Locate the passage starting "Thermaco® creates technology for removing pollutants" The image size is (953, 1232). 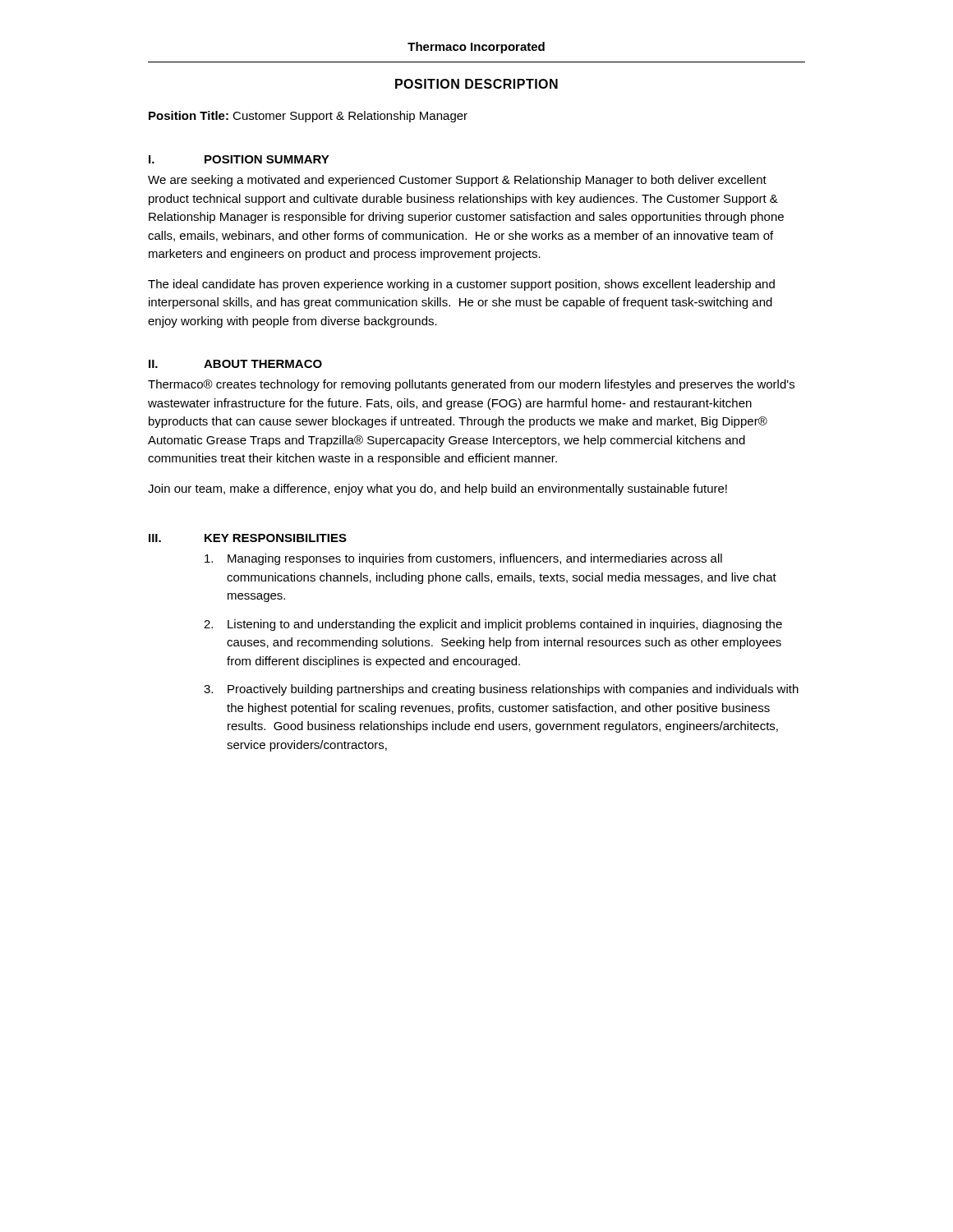coord(471,421)
